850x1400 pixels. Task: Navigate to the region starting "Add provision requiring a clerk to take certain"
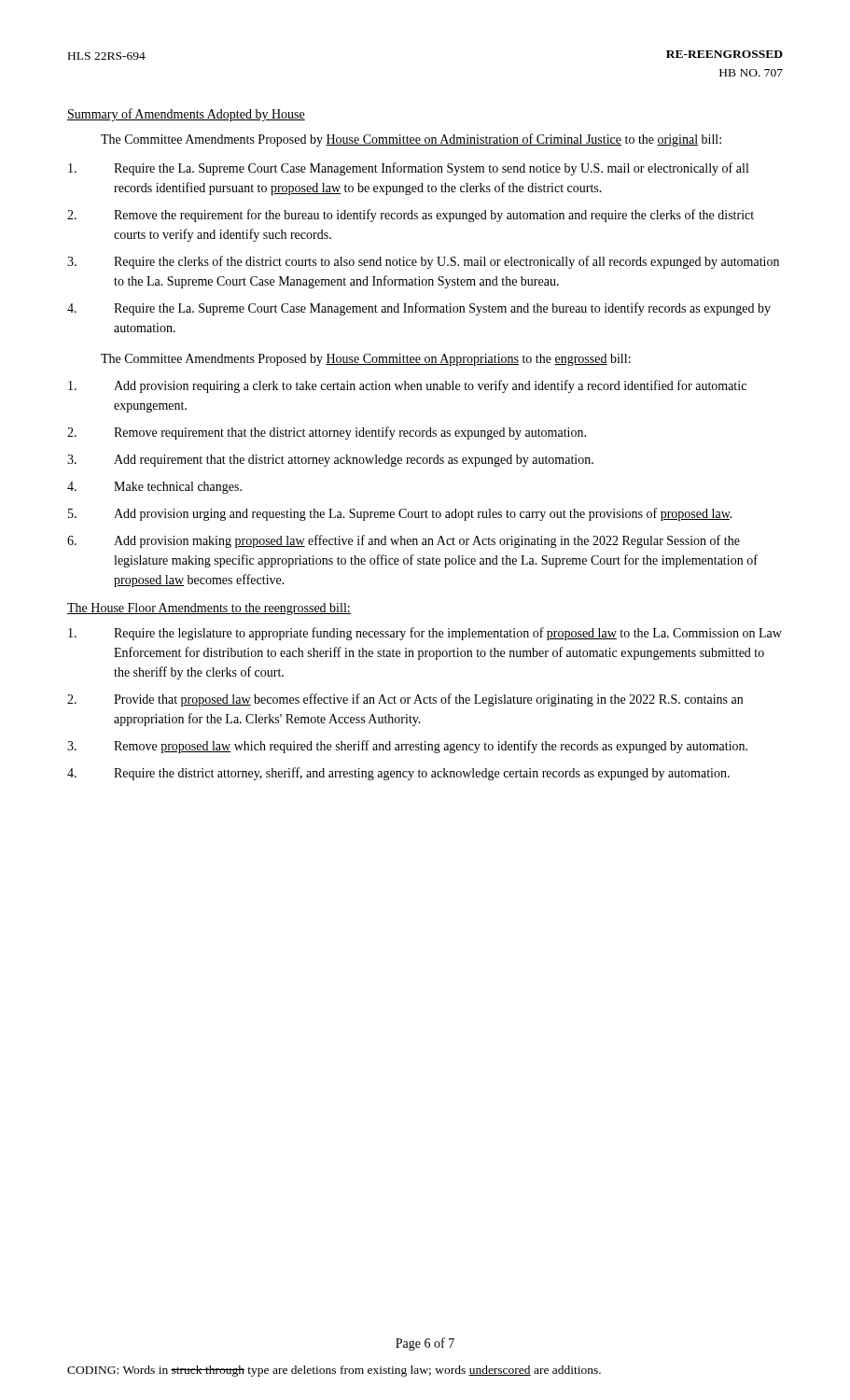pyautogui.click(x=425, y=396)
